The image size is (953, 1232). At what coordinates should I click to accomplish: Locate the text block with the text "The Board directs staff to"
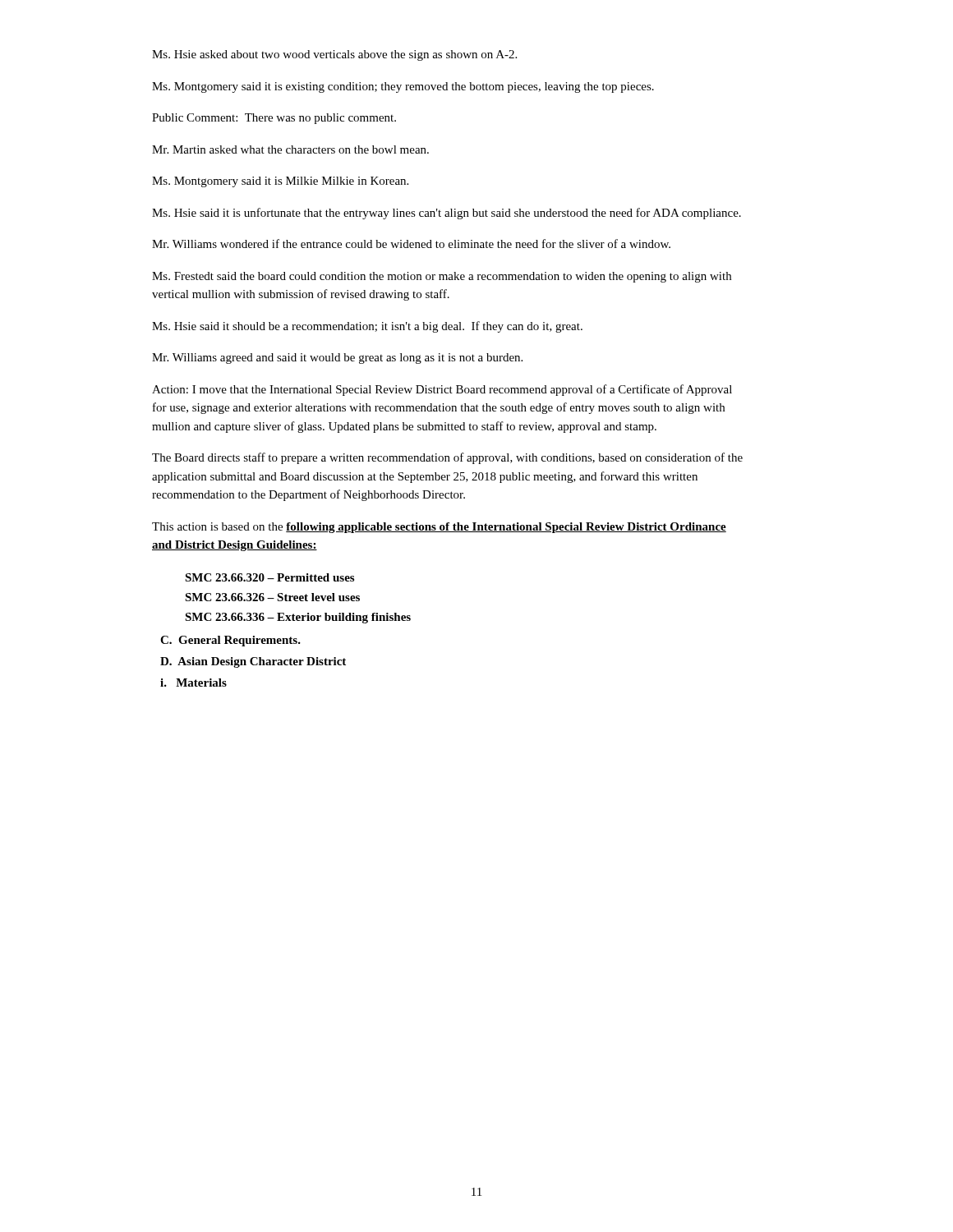(447, 476)
